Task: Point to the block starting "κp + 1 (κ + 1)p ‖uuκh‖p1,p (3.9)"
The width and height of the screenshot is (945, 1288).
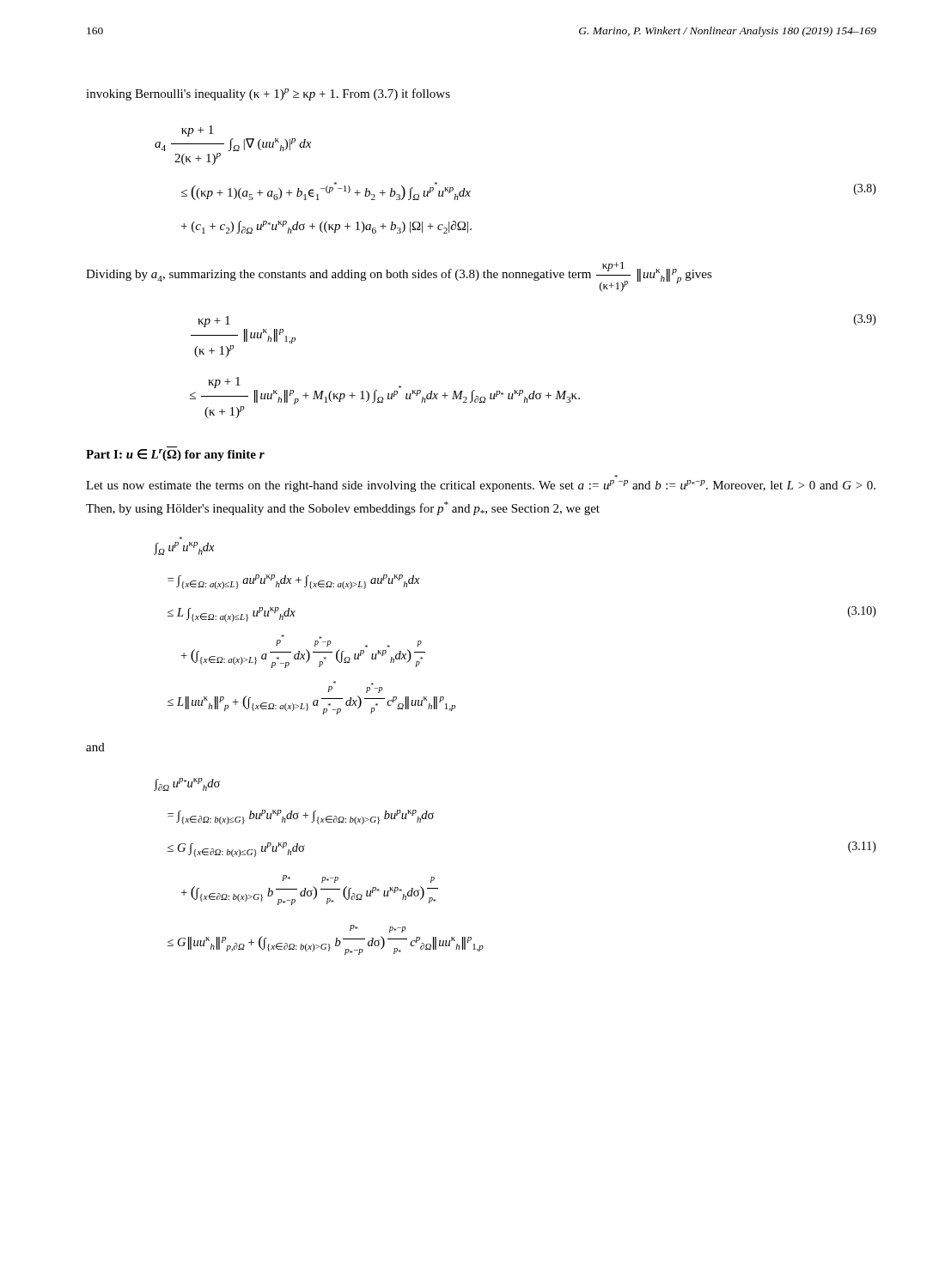Action: pyautogui.click(x=217, y=321)
